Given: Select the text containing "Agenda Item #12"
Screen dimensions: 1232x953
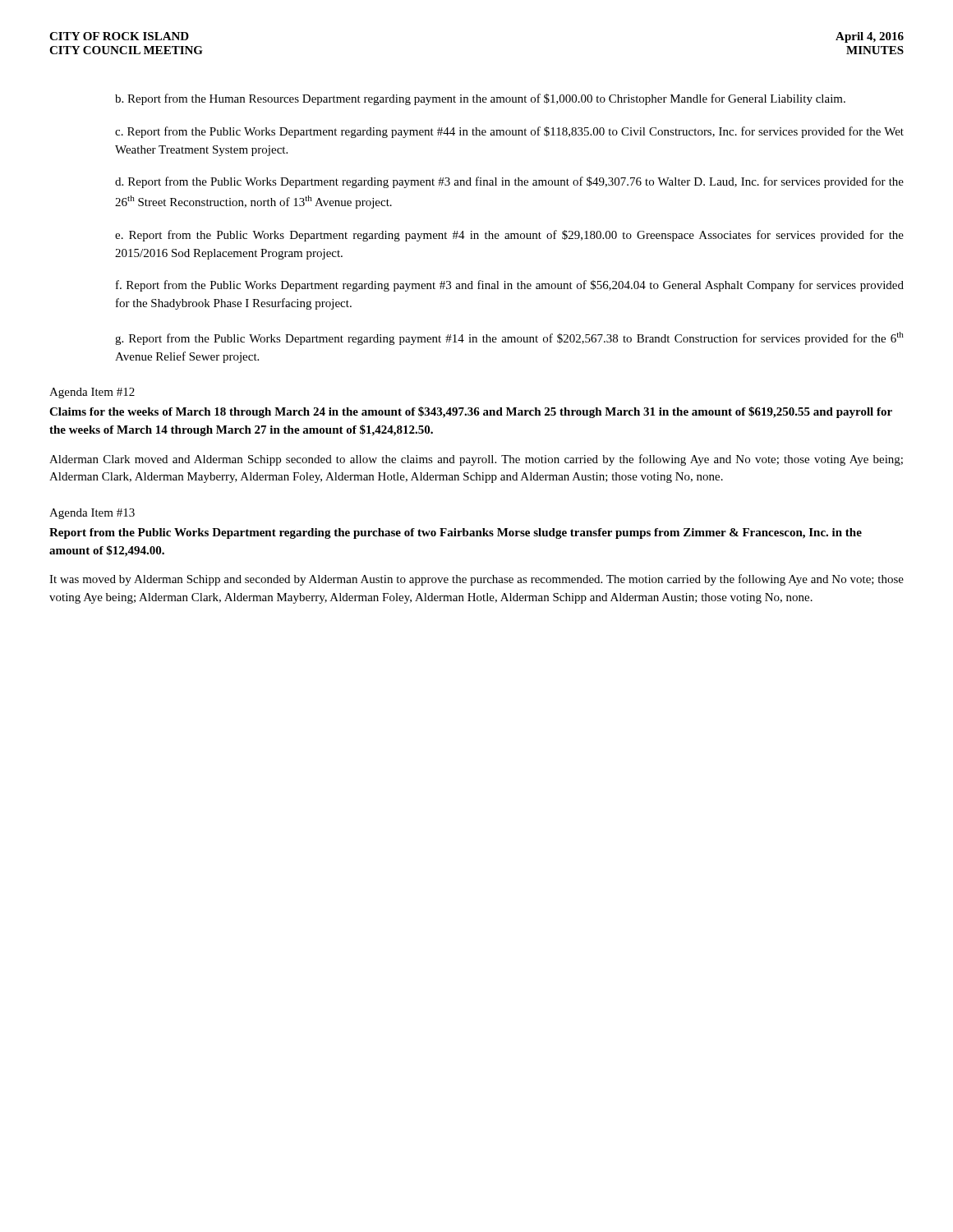Looking at the screenshot, I should pos(92,392).
